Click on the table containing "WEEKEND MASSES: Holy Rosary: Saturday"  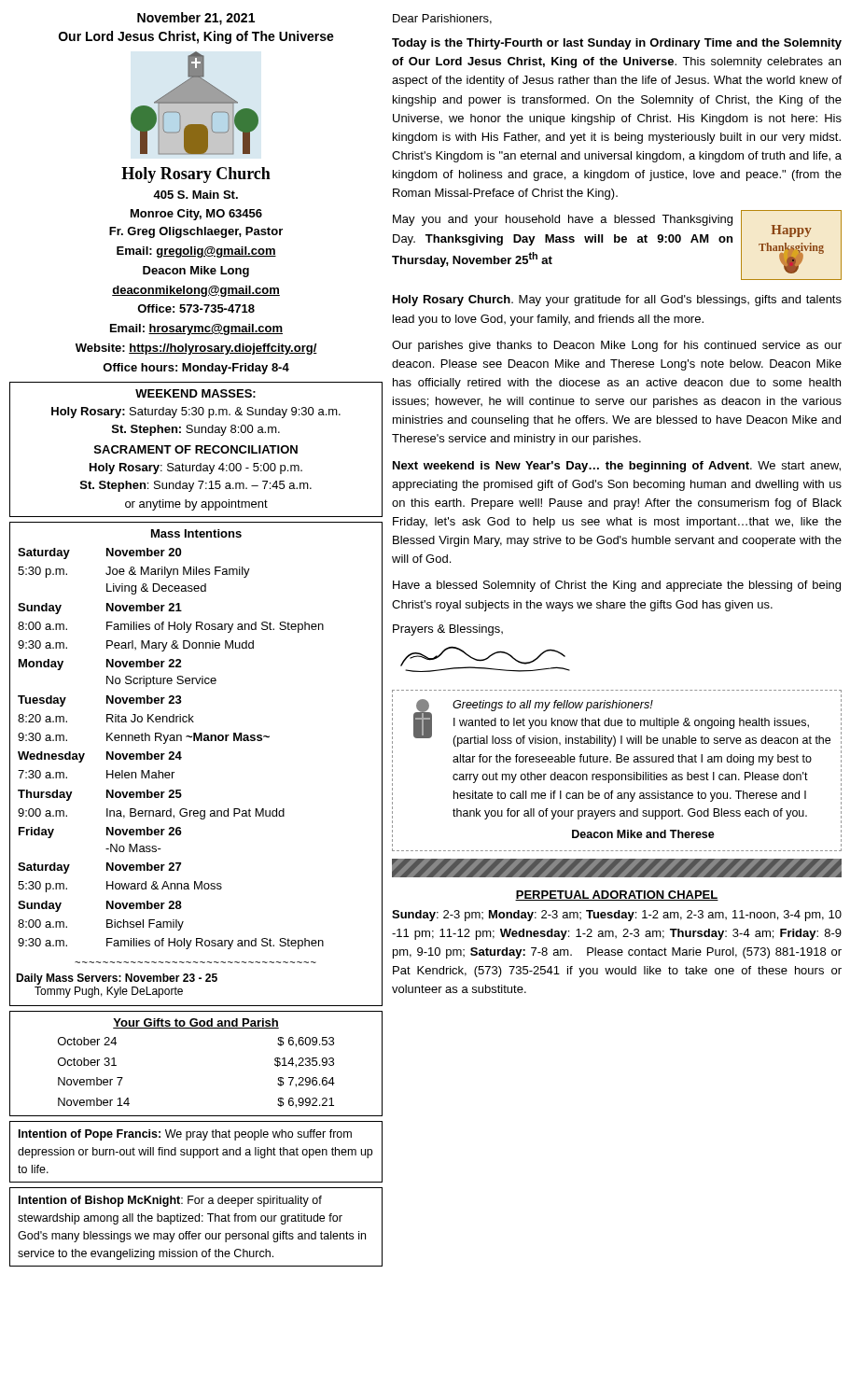[x=196, y=449]
